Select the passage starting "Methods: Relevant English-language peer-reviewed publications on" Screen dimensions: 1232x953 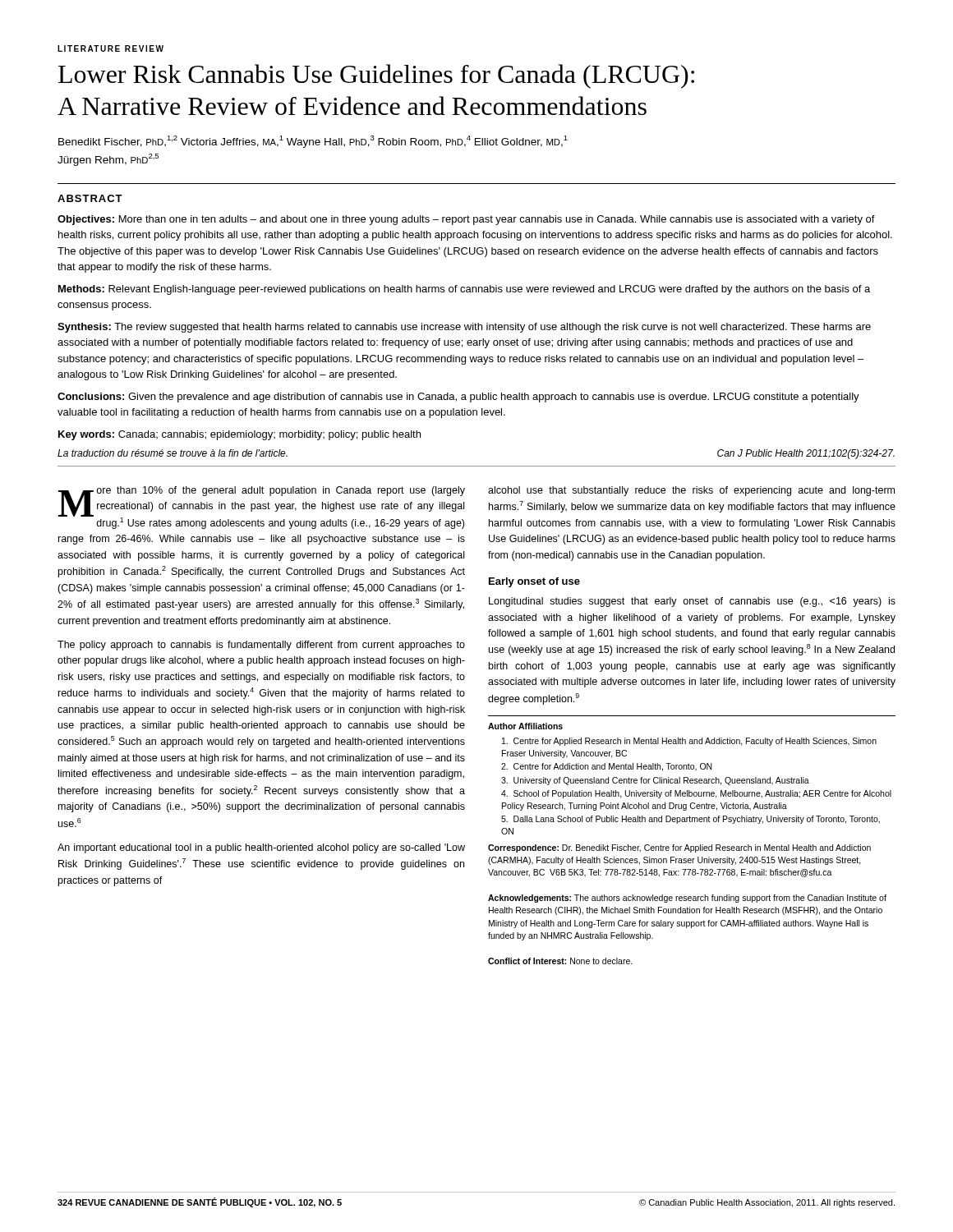[x=464, y=296]
